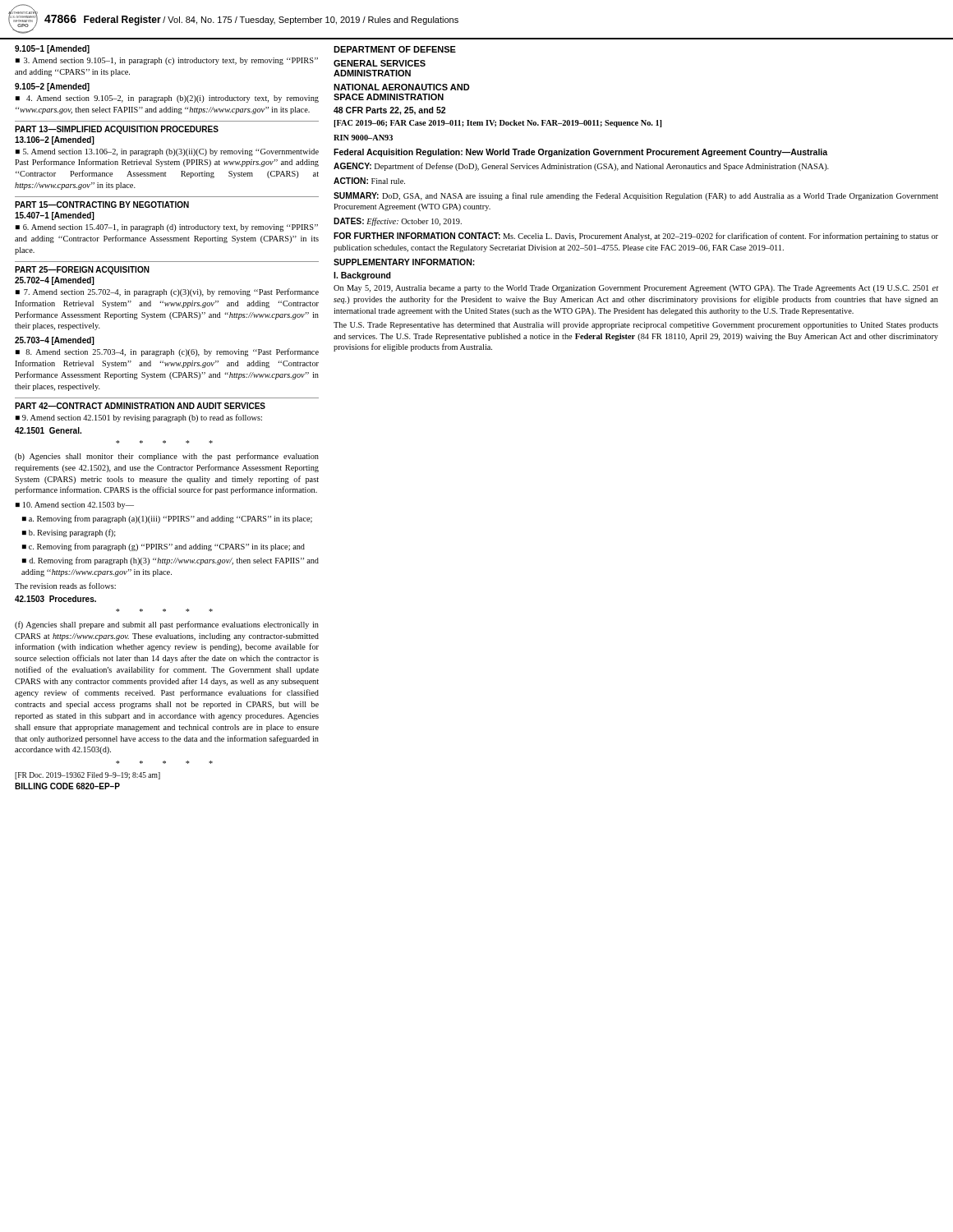Point to the section header beginning "PART 42—CONTRACT ADMINISTRATION AND AUDIT"

pyautogui.click(x=140, y=406)
